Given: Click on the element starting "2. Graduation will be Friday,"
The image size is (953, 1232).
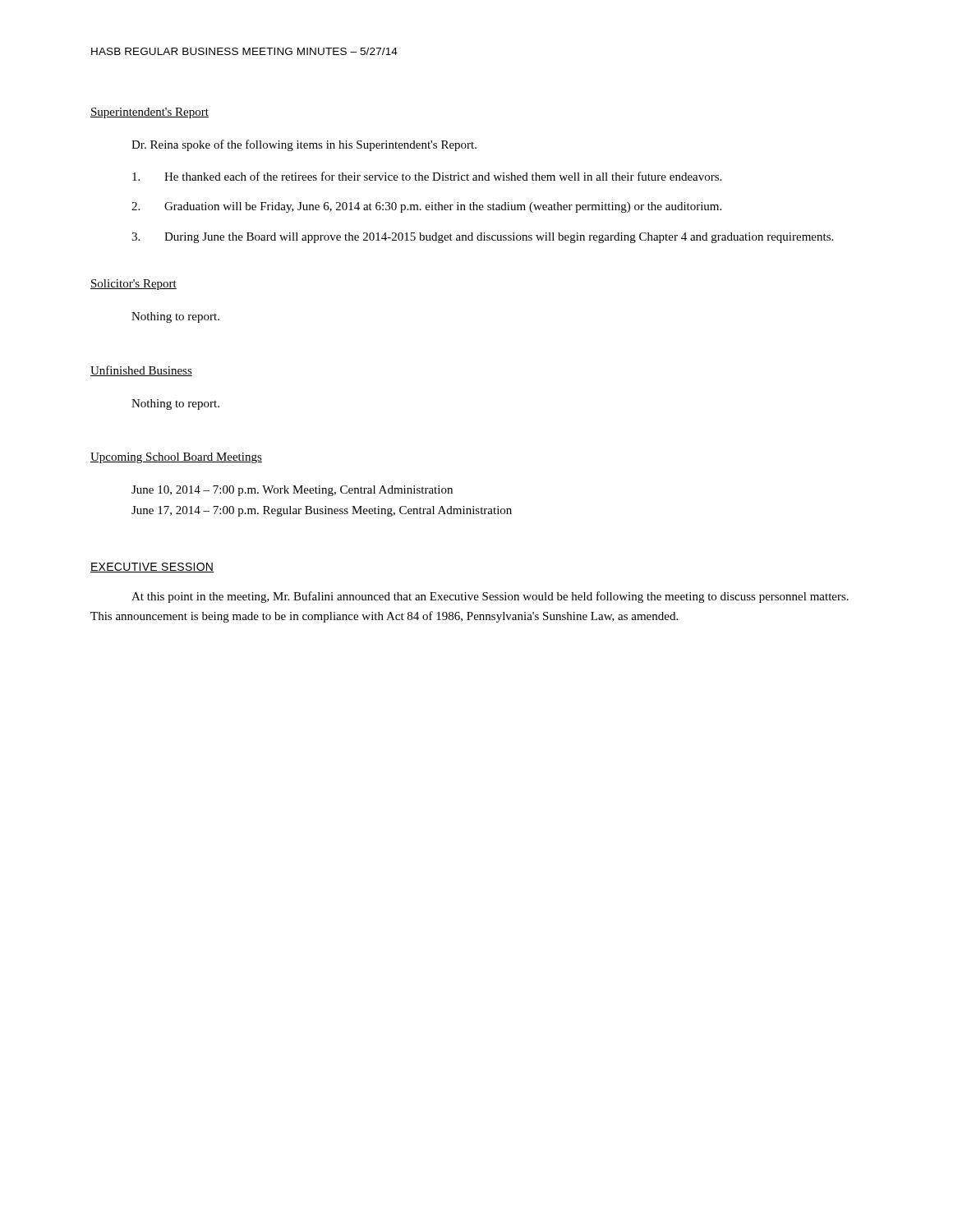Looking at the screenshot, I should coord(497,206).
